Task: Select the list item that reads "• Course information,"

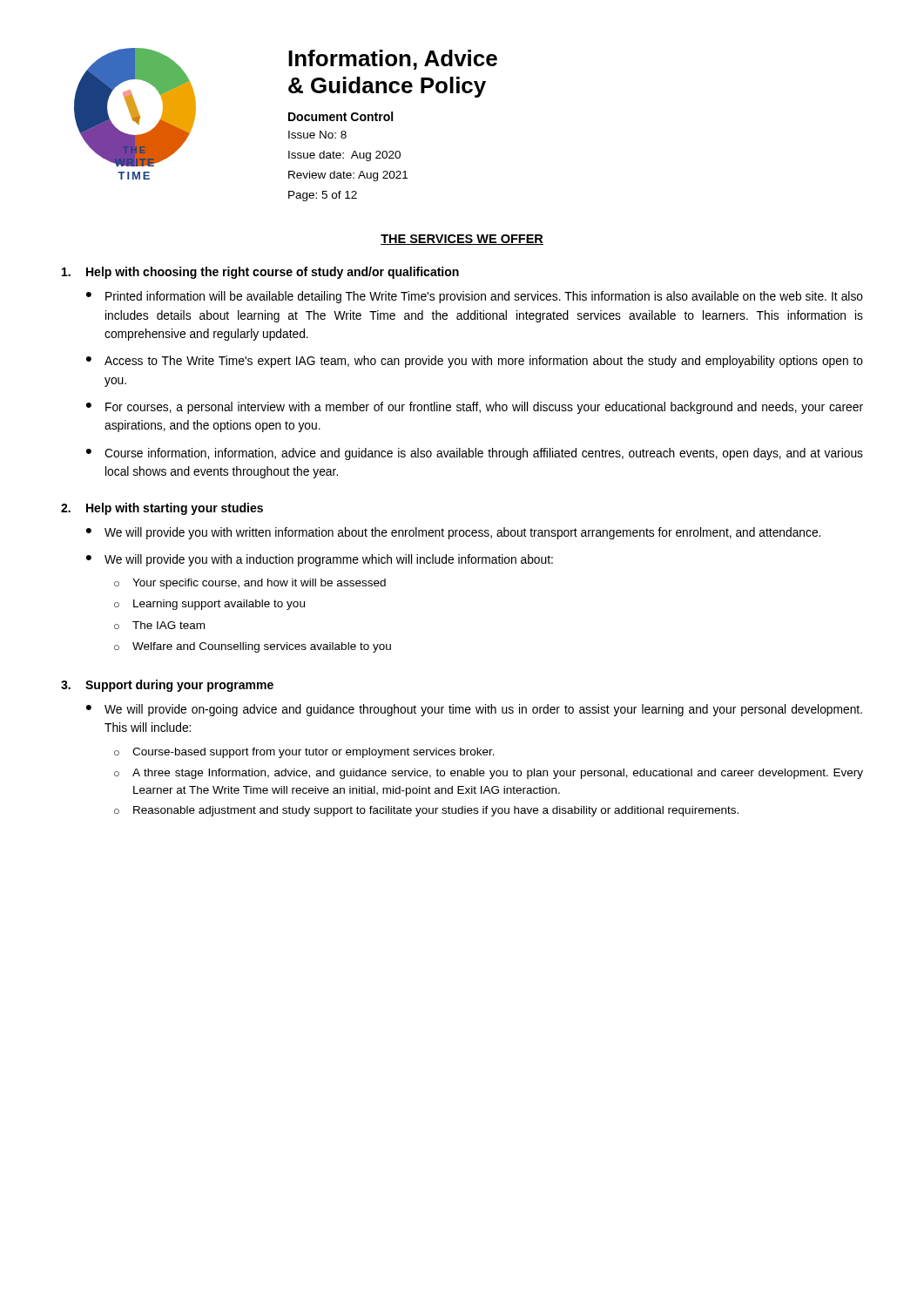Action: click(474, 463)
